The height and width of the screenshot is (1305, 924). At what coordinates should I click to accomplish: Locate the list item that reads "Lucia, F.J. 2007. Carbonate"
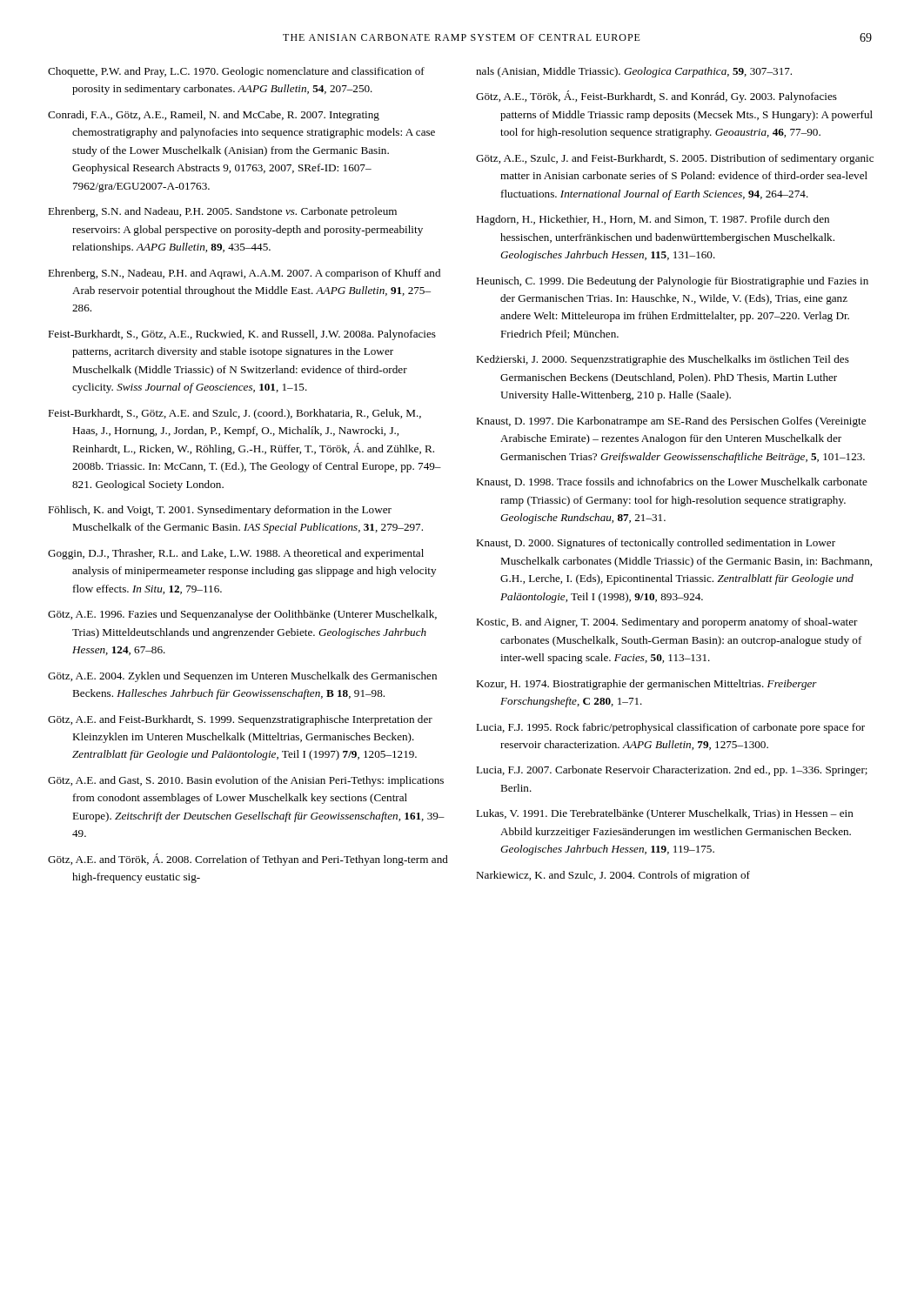(x=672, y=779)
